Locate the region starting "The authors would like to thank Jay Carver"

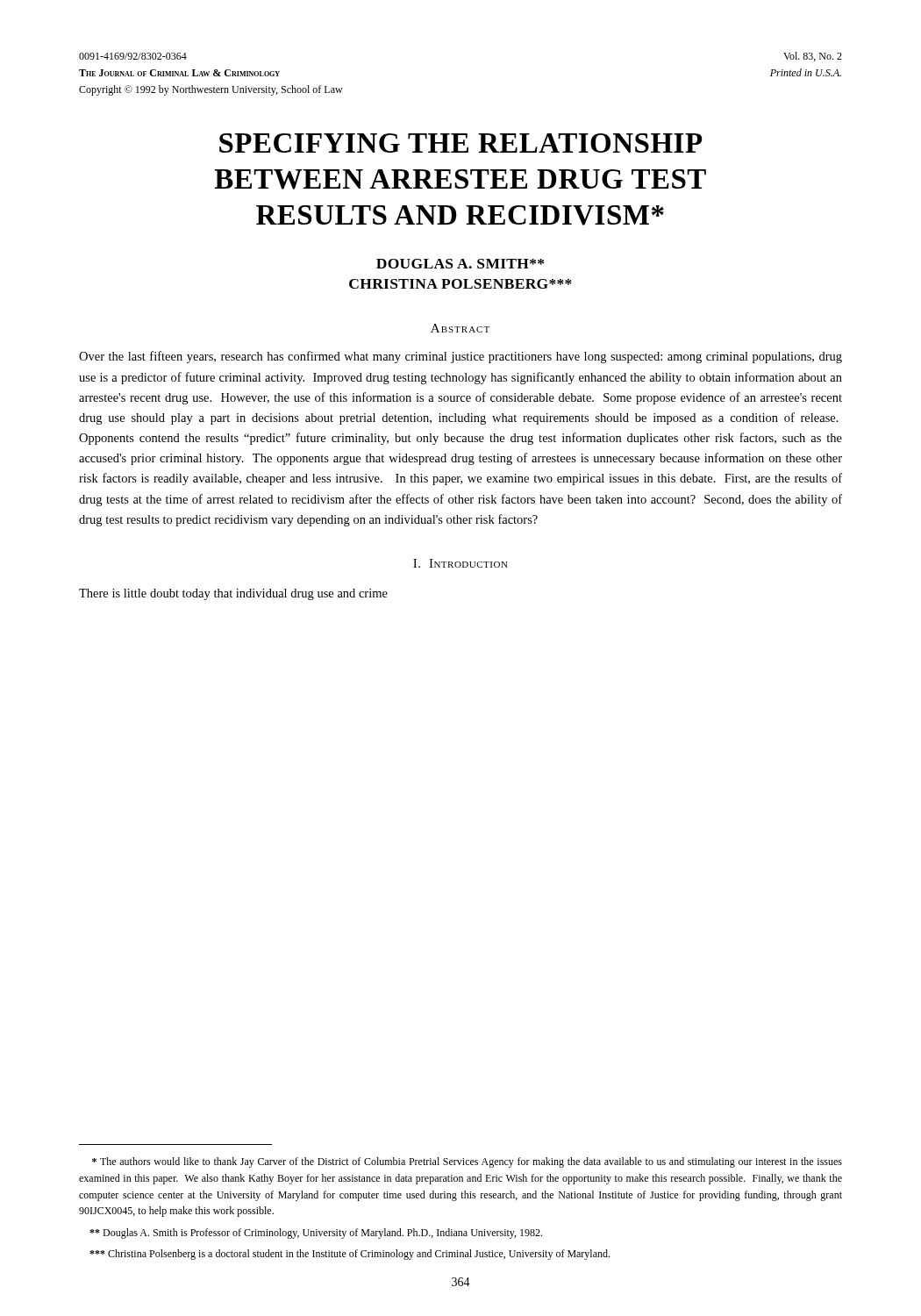pyautogui.click(x=460, y=1186)
